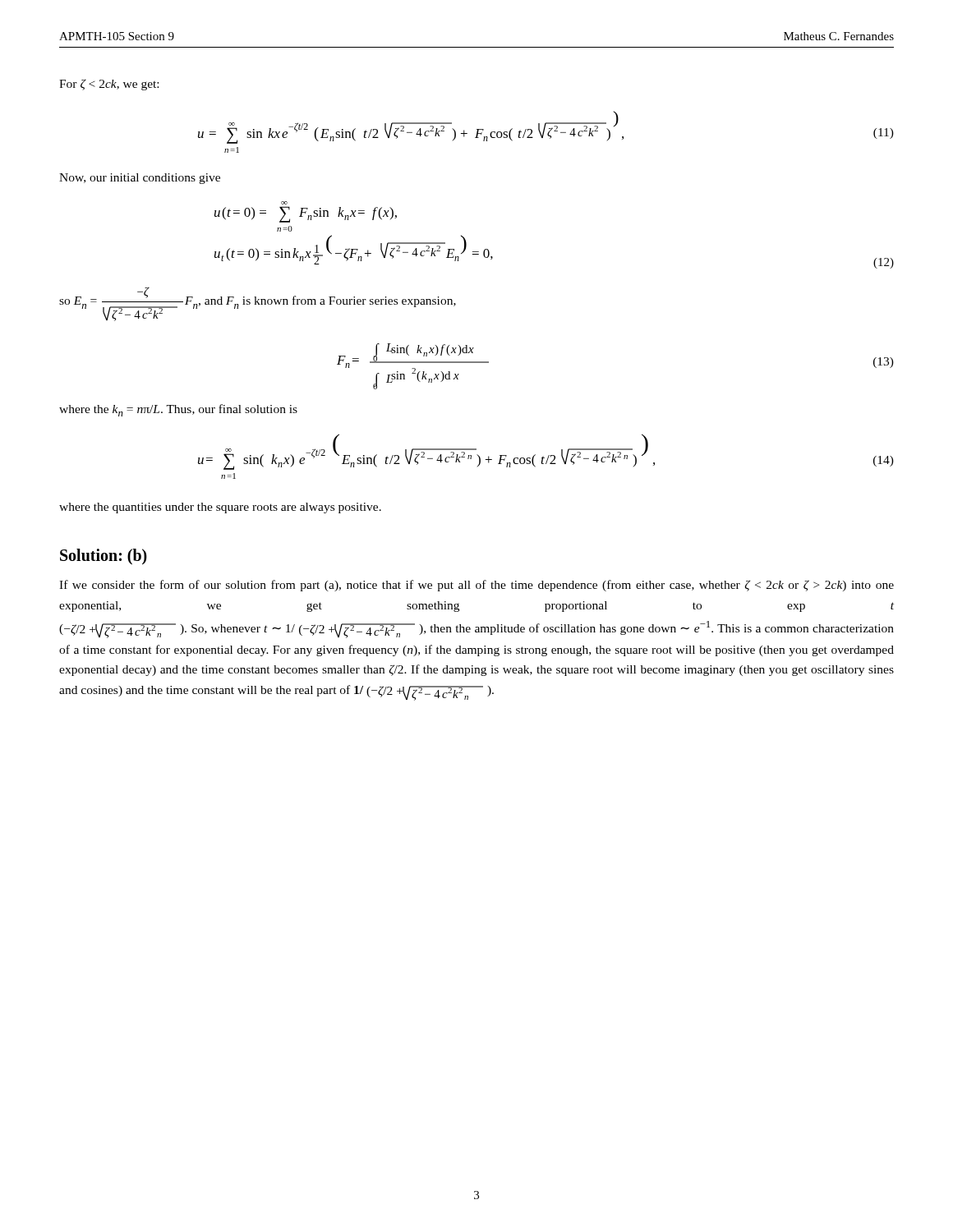Select the text starting "where the quantities under the"

coord(220,506)
